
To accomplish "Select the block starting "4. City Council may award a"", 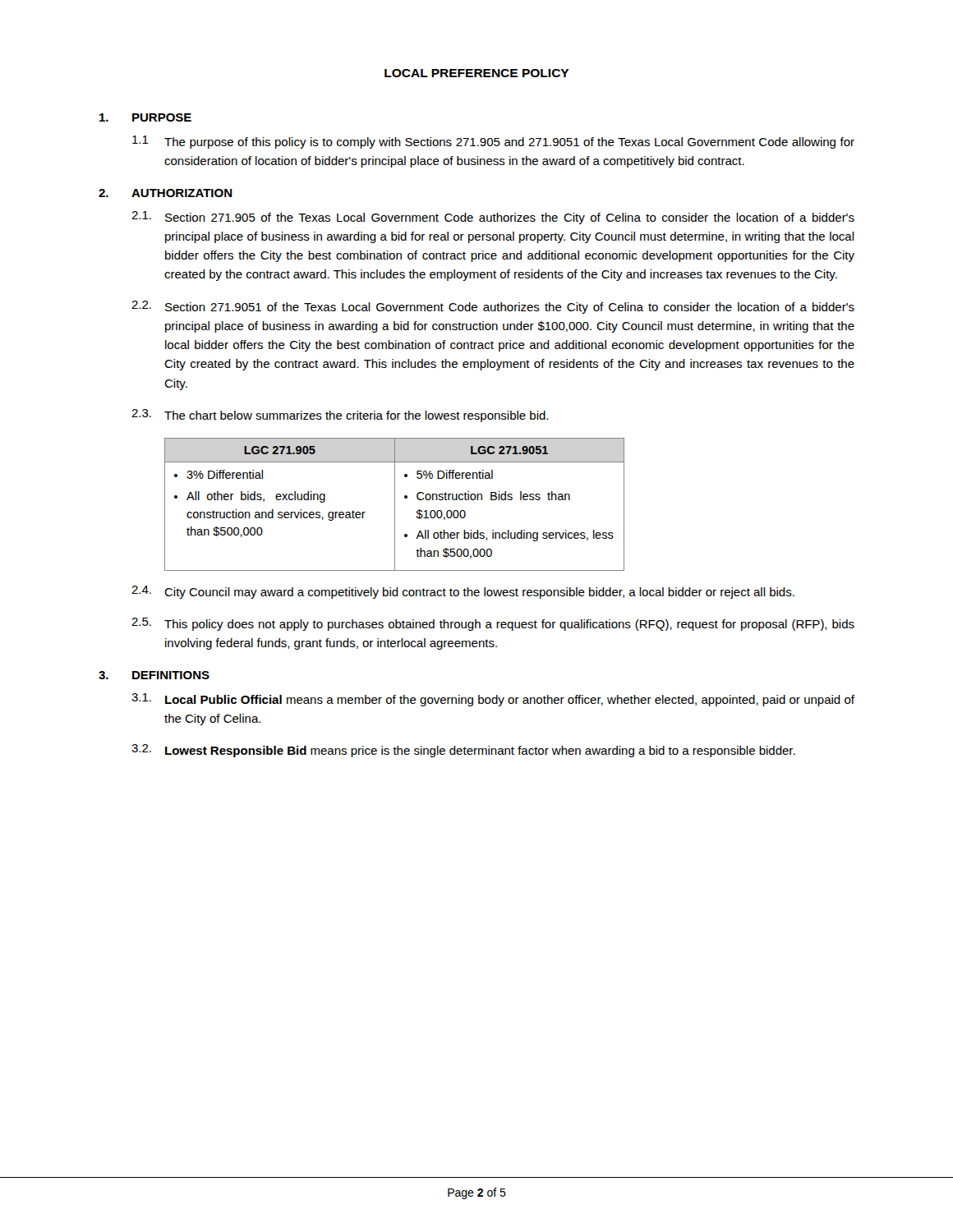I will tap(476, 592).
